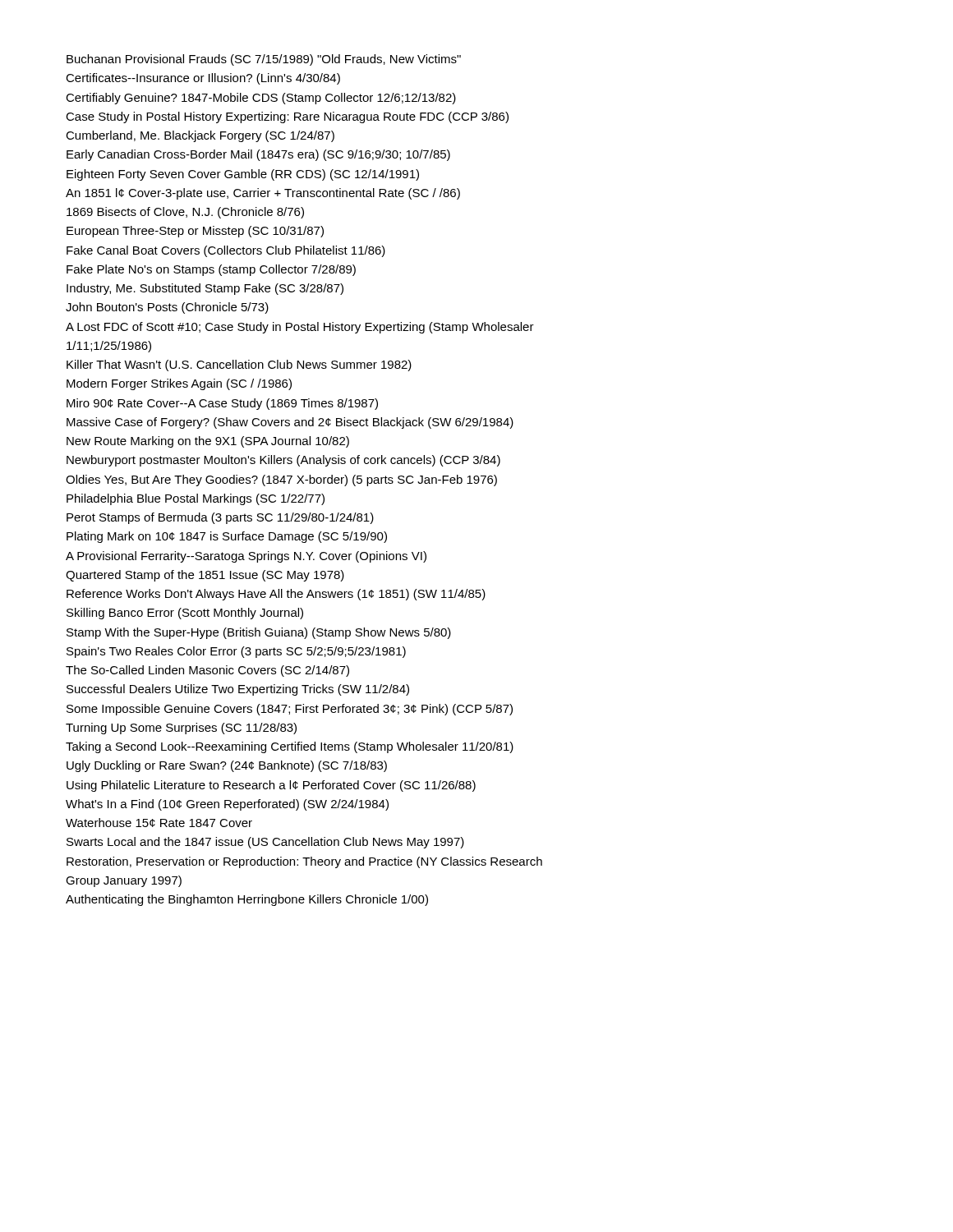Locate the list item that says "Certifiably Genuine? 1847-Mobile CDS (Stamp"

(x=261, y=97)
